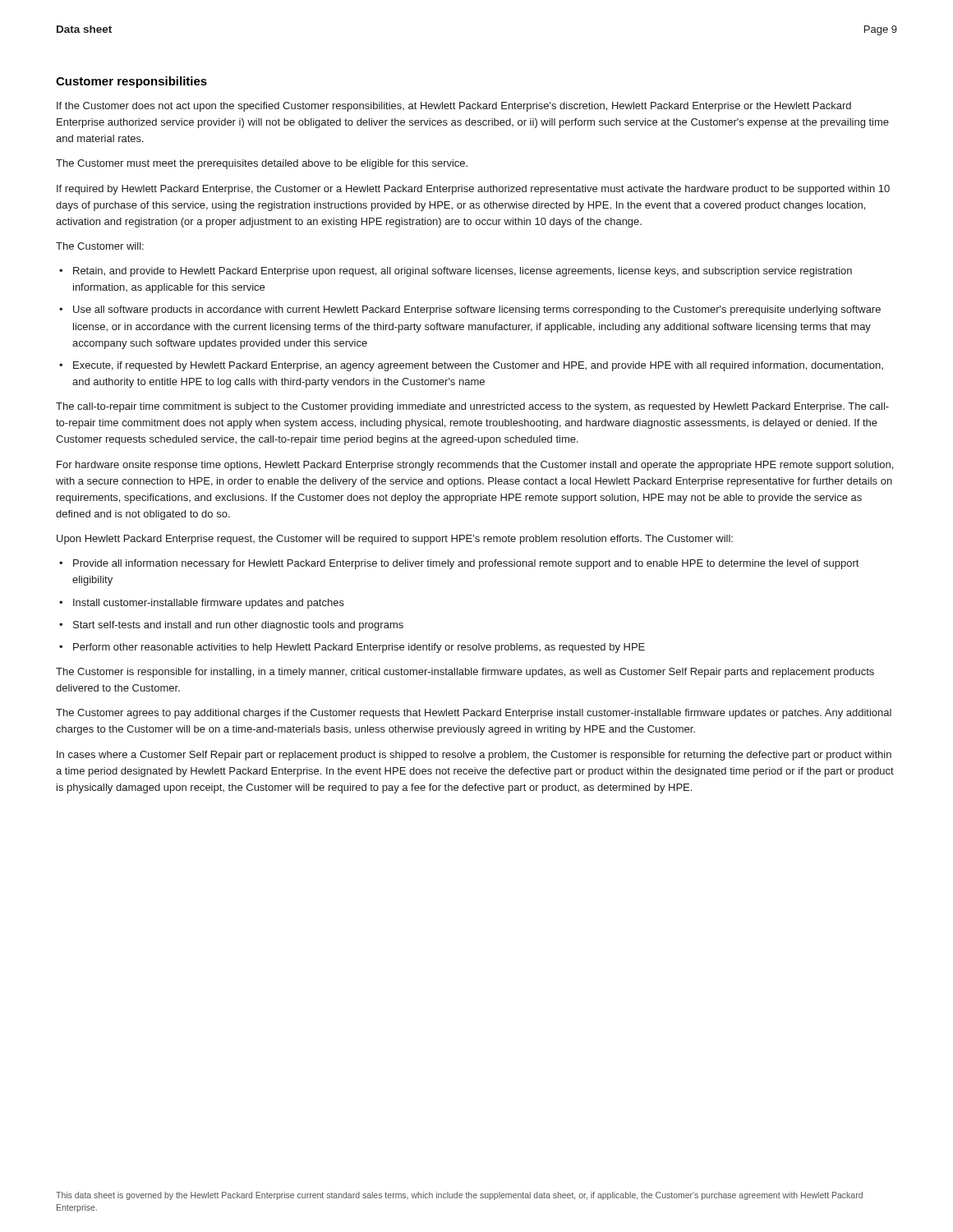Screen dimensions: 1232x953
Task: Select the list item that reads "Perform other reasonable activities"
Action: (x=359, y=647)
